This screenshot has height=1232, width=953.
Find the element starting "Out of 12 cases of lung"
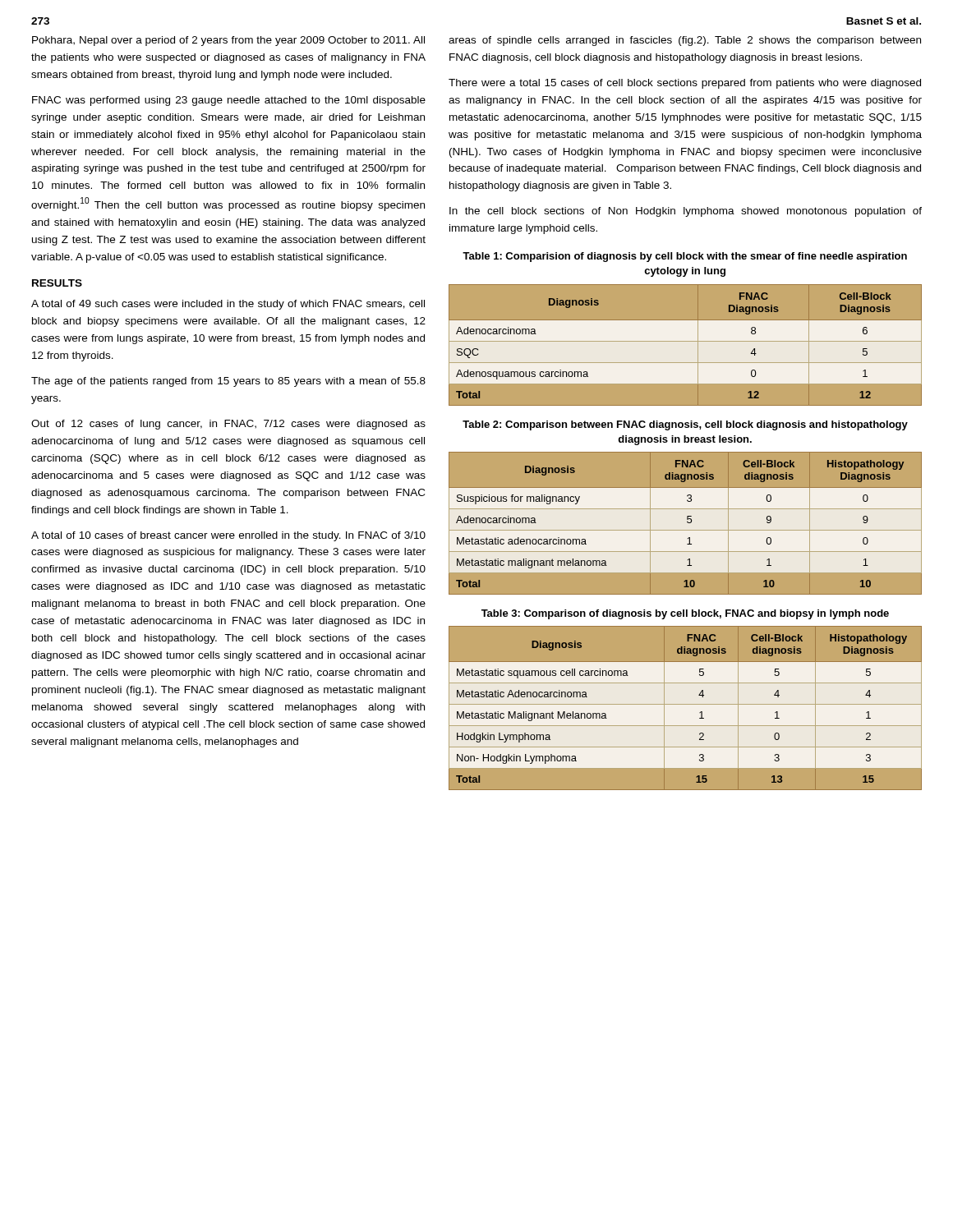point(228,467)
